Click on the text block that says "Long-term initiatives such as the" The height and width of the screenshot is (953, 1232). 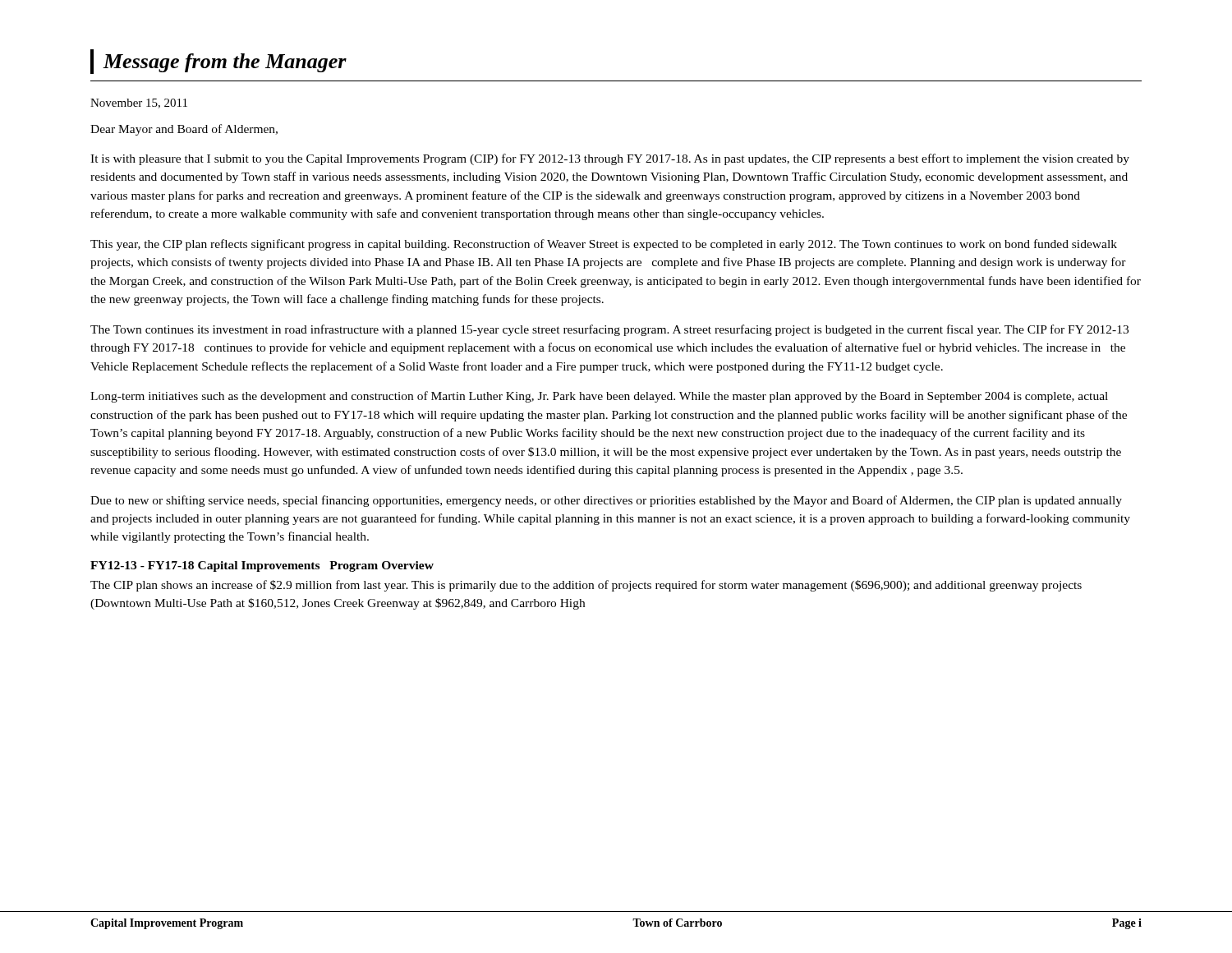pos(609,433)
